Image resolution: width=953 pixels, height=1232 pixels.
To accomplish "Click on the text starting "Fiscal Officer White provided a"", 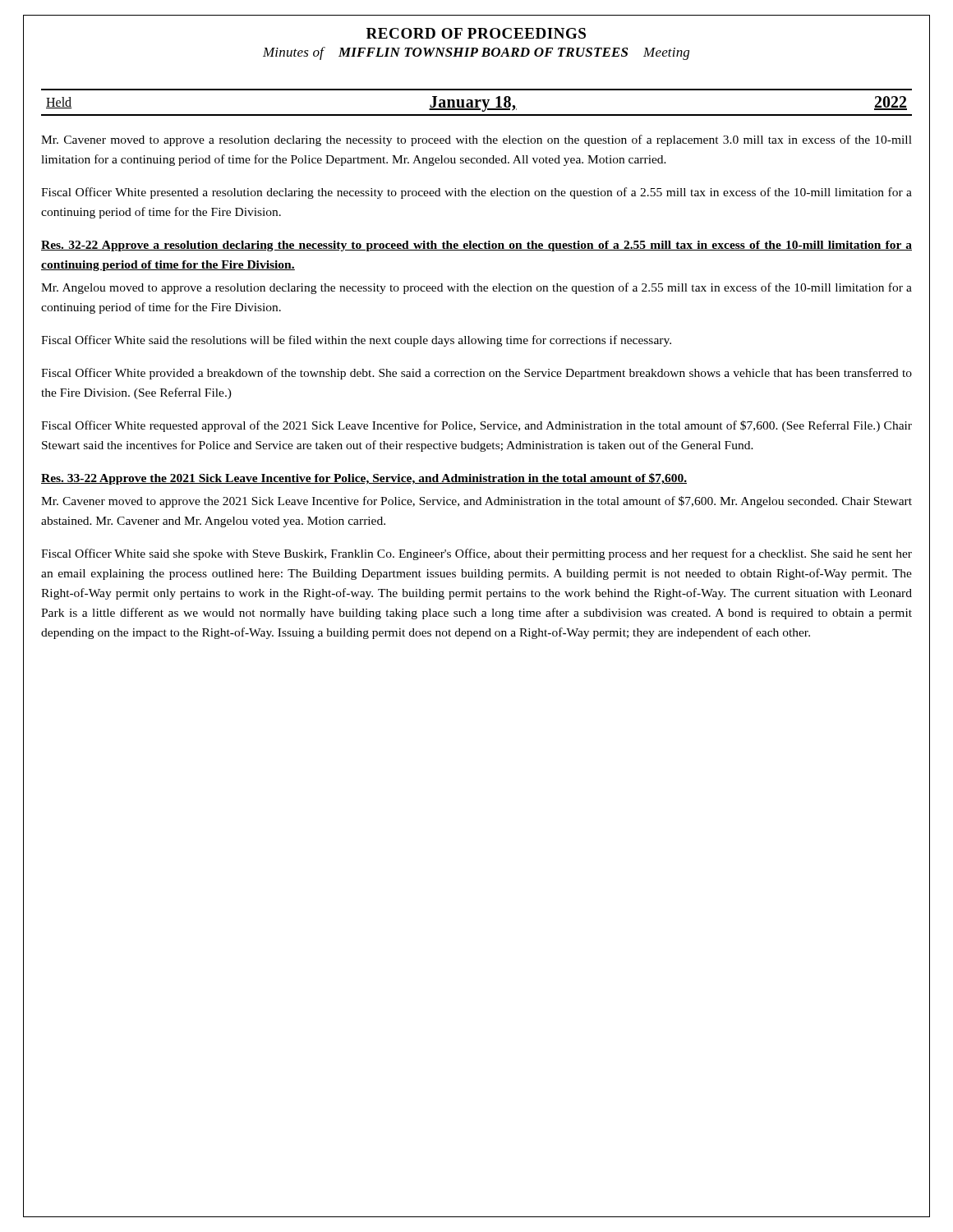I will [x=476, y=382].
